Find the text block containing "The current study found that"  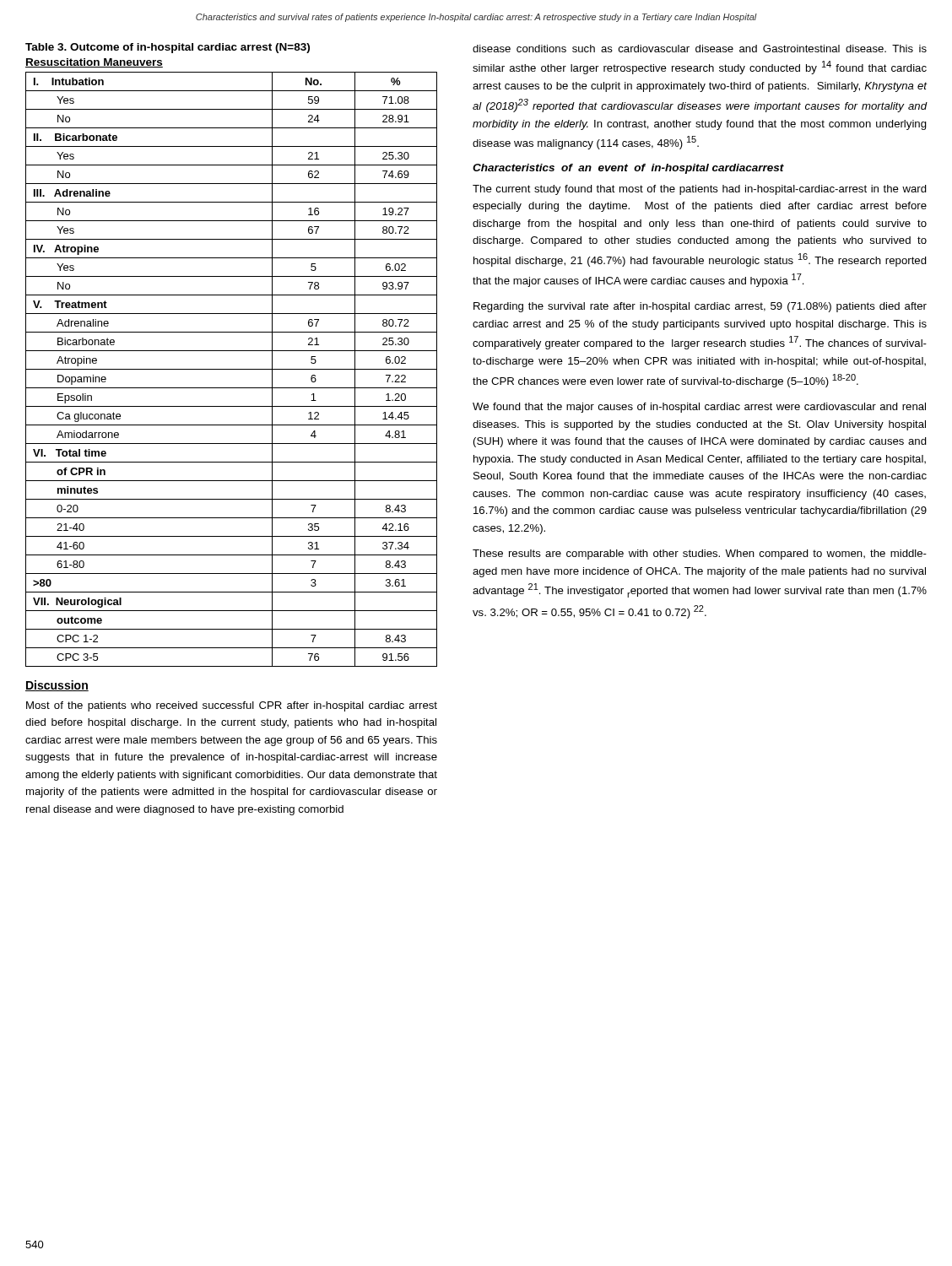click(700, 235)
